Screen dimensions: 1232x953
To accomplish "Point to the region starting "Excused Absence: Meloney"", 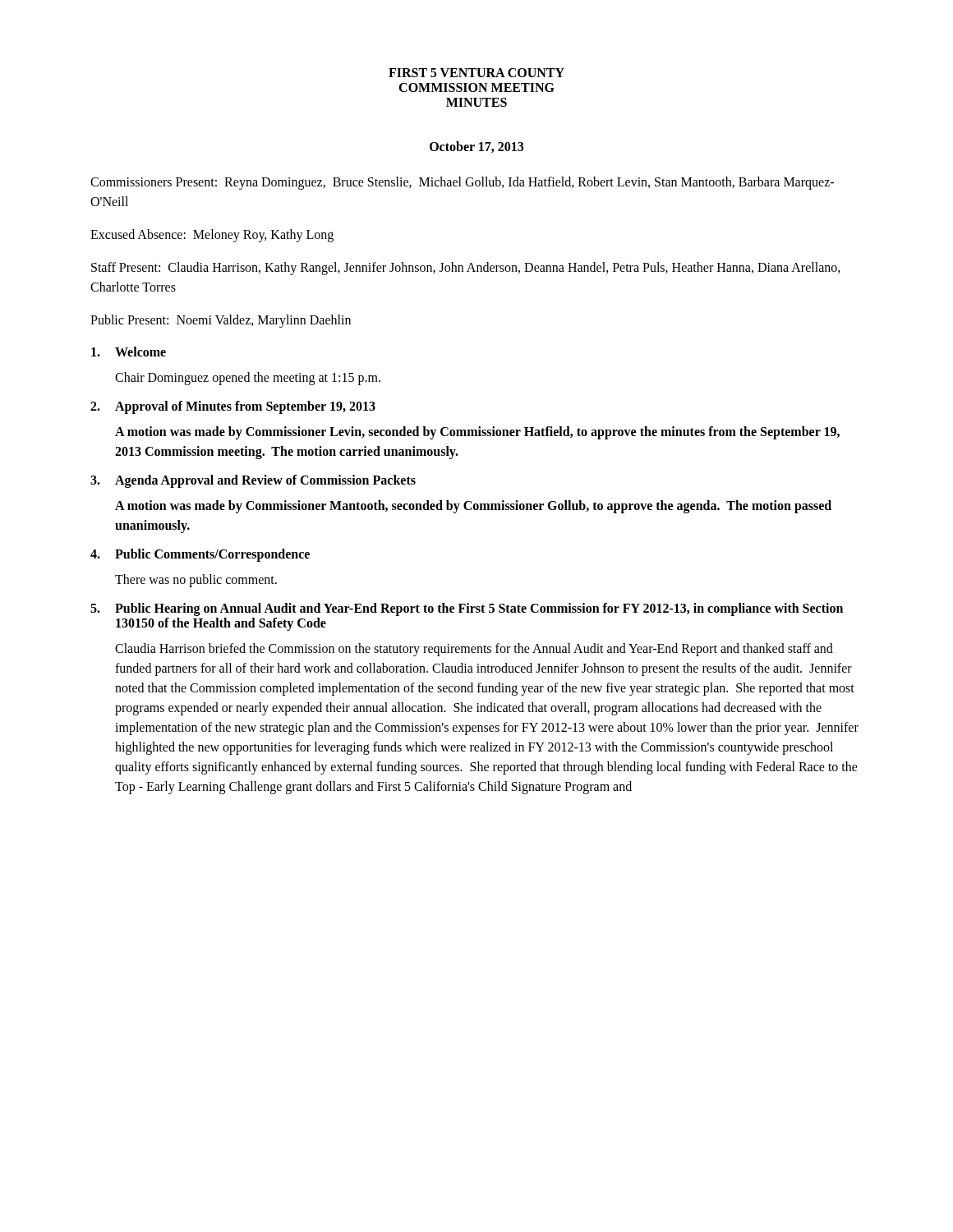I will [212, 235].
